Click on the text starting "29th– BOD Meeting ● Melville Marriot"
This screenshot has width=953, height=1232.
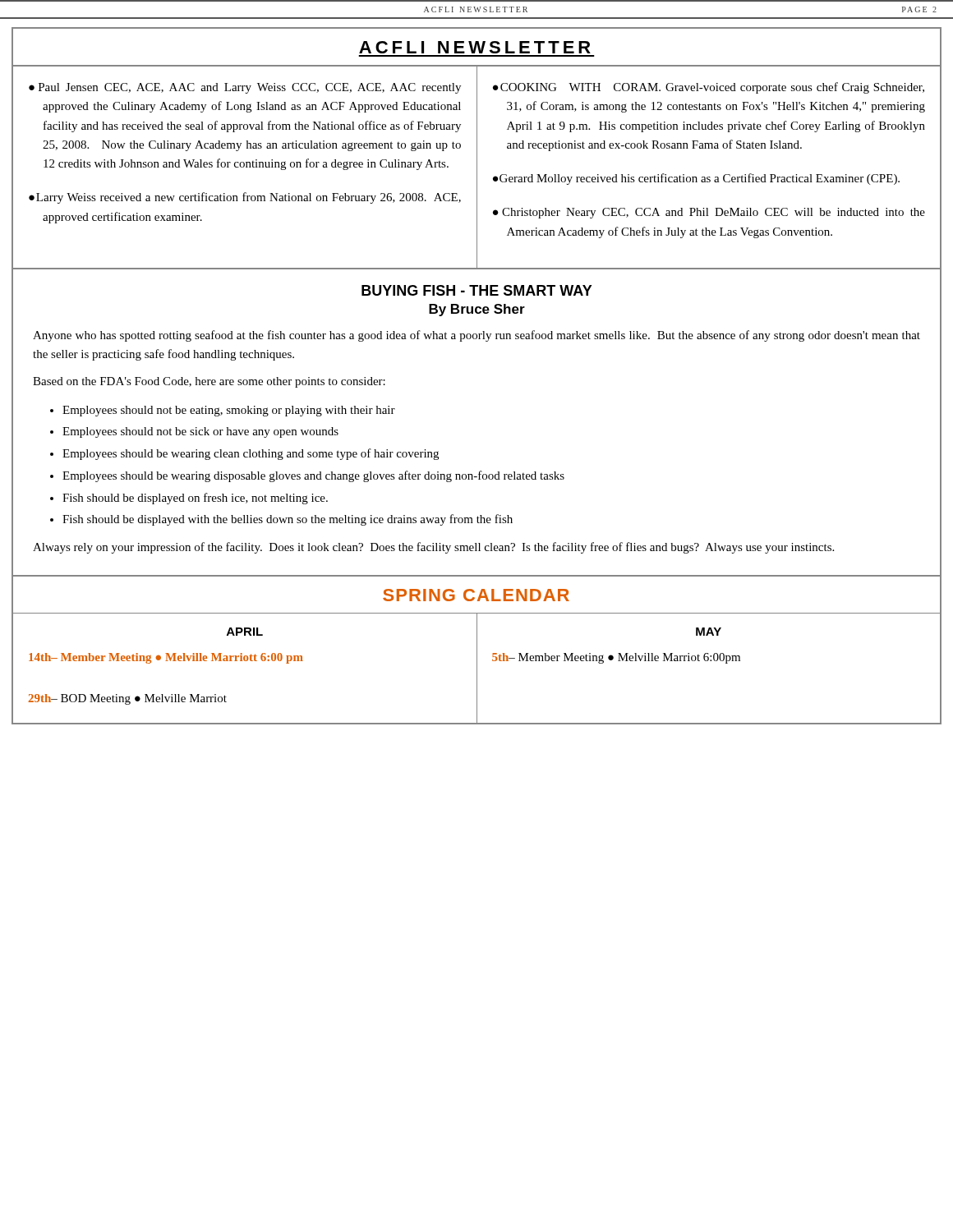pyautogui.click(x=127, y=698)
